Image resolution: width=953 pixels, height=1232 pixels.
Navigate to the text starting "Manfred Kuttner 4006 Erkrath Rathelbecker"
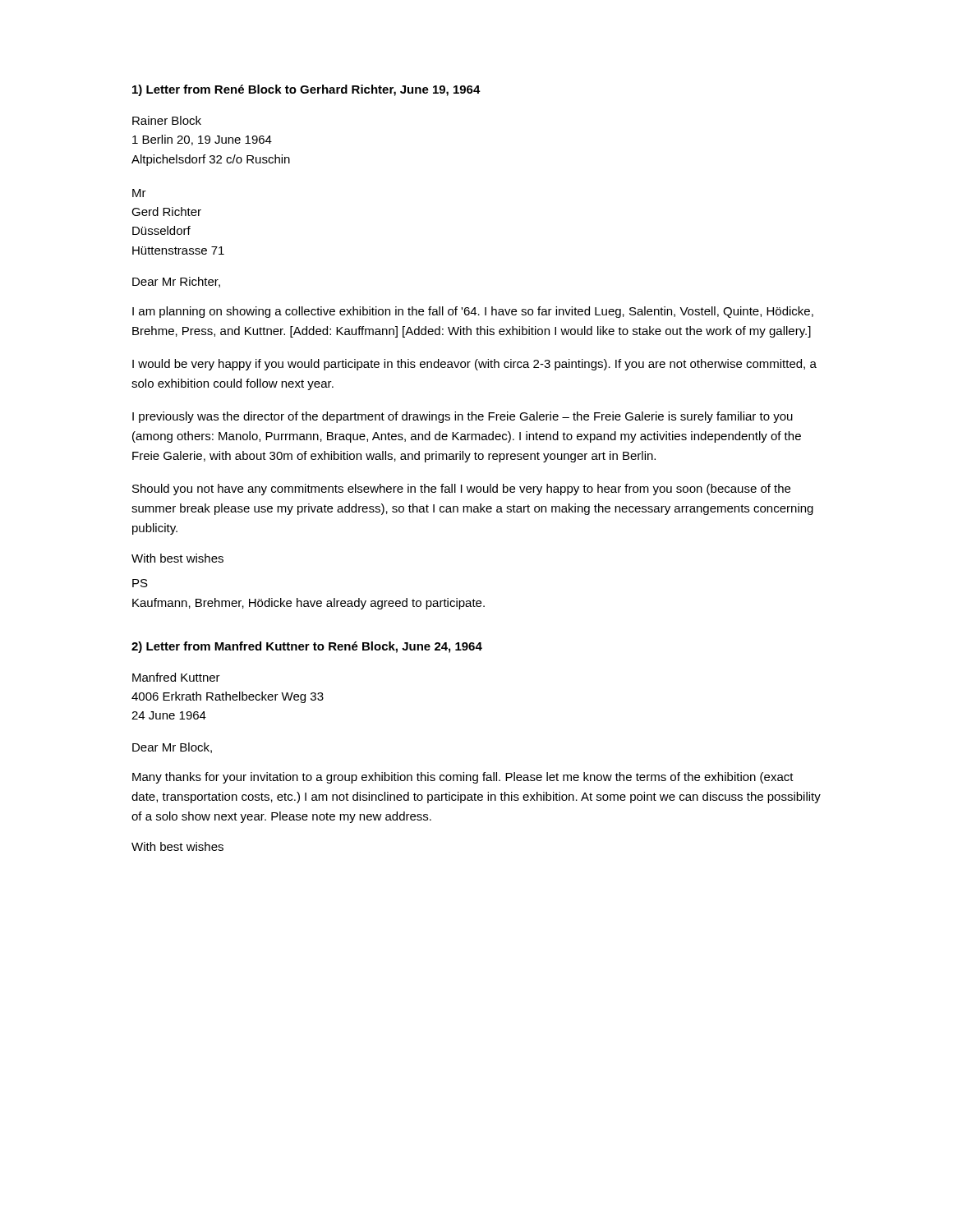228,696
